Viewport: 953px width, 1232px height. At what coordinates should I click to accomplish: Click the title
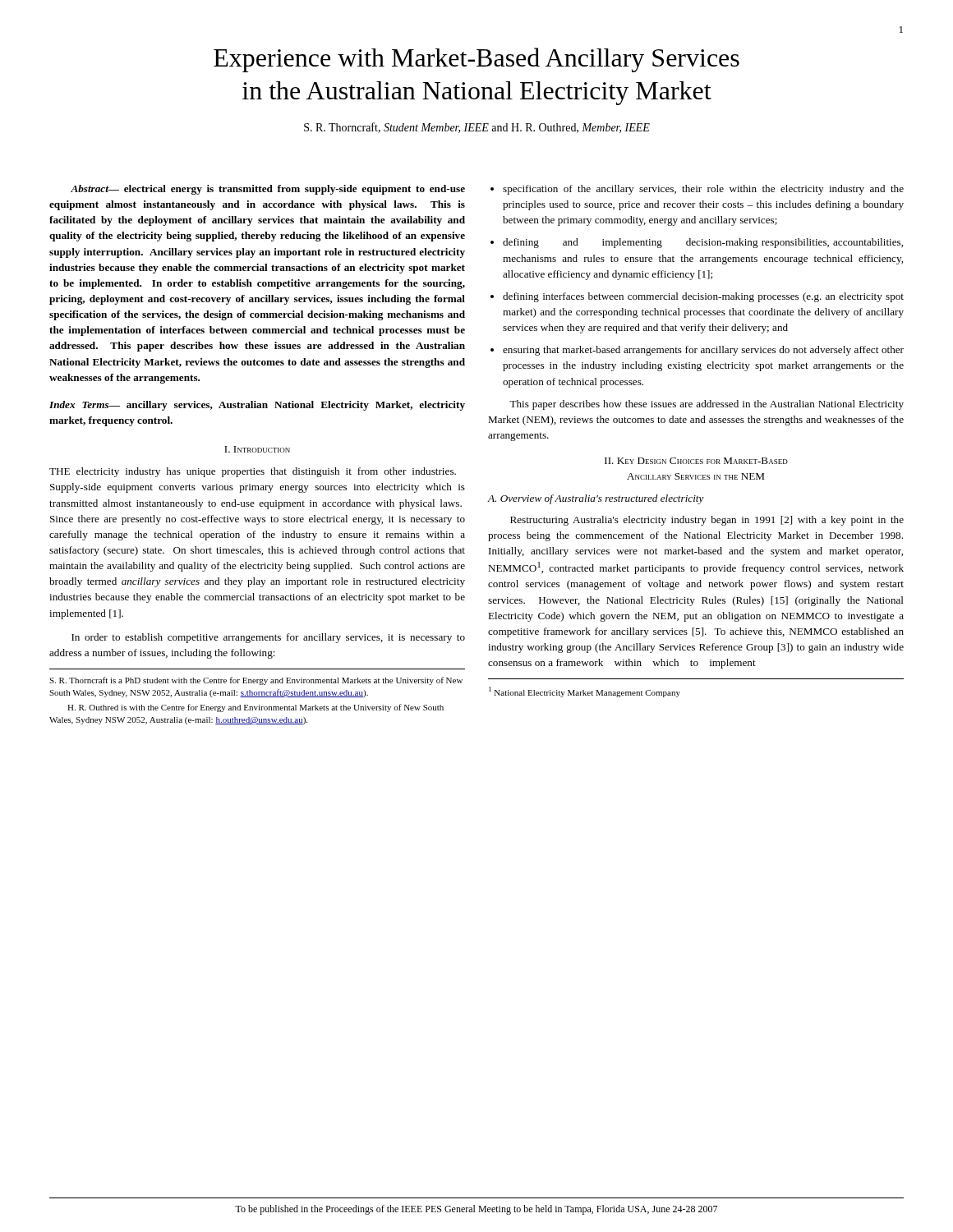pos(476,88)
